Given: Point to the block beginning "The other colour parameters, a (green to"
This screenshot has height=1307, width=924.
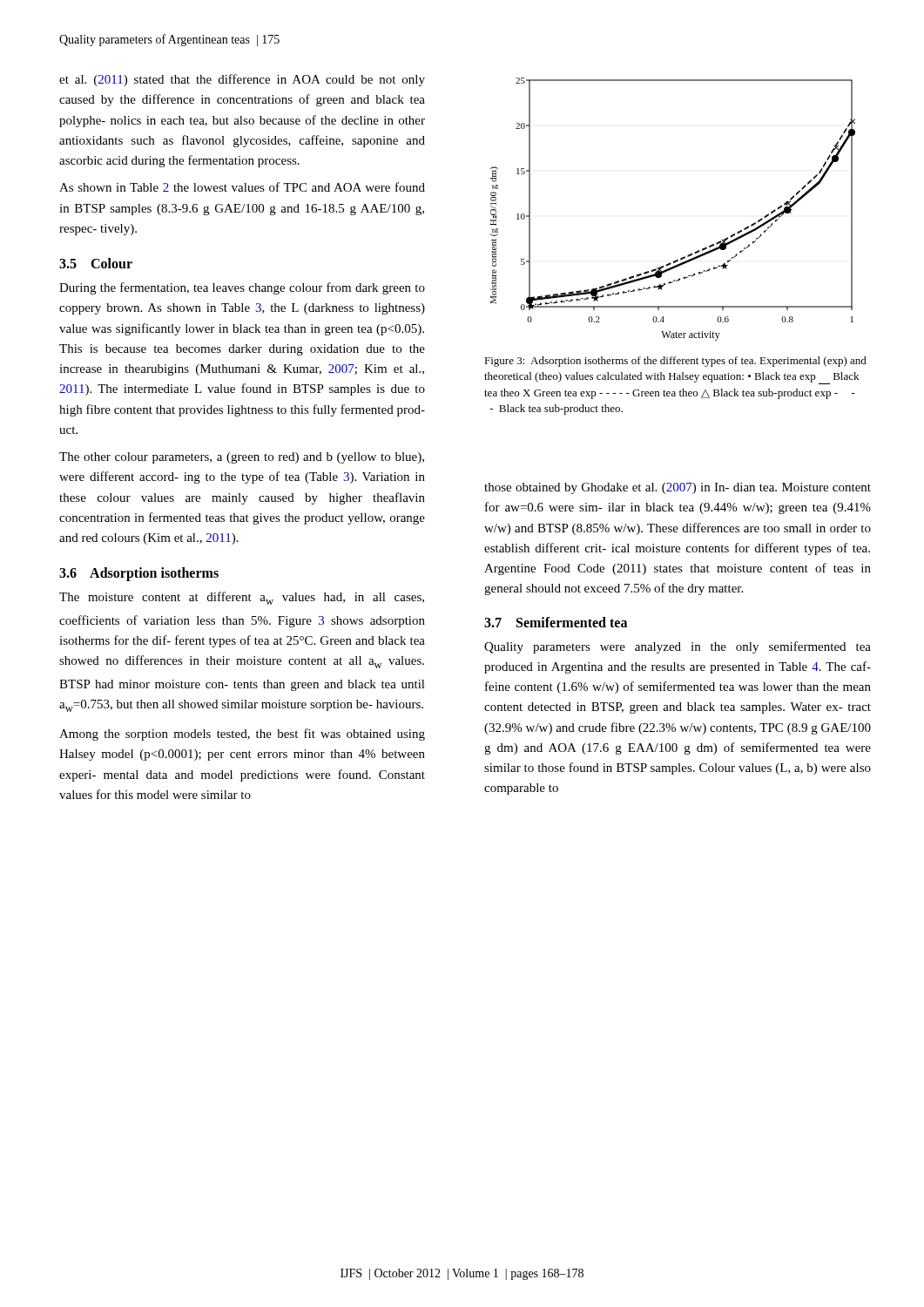Looking at the screenshot, I should tap(242, 497).
